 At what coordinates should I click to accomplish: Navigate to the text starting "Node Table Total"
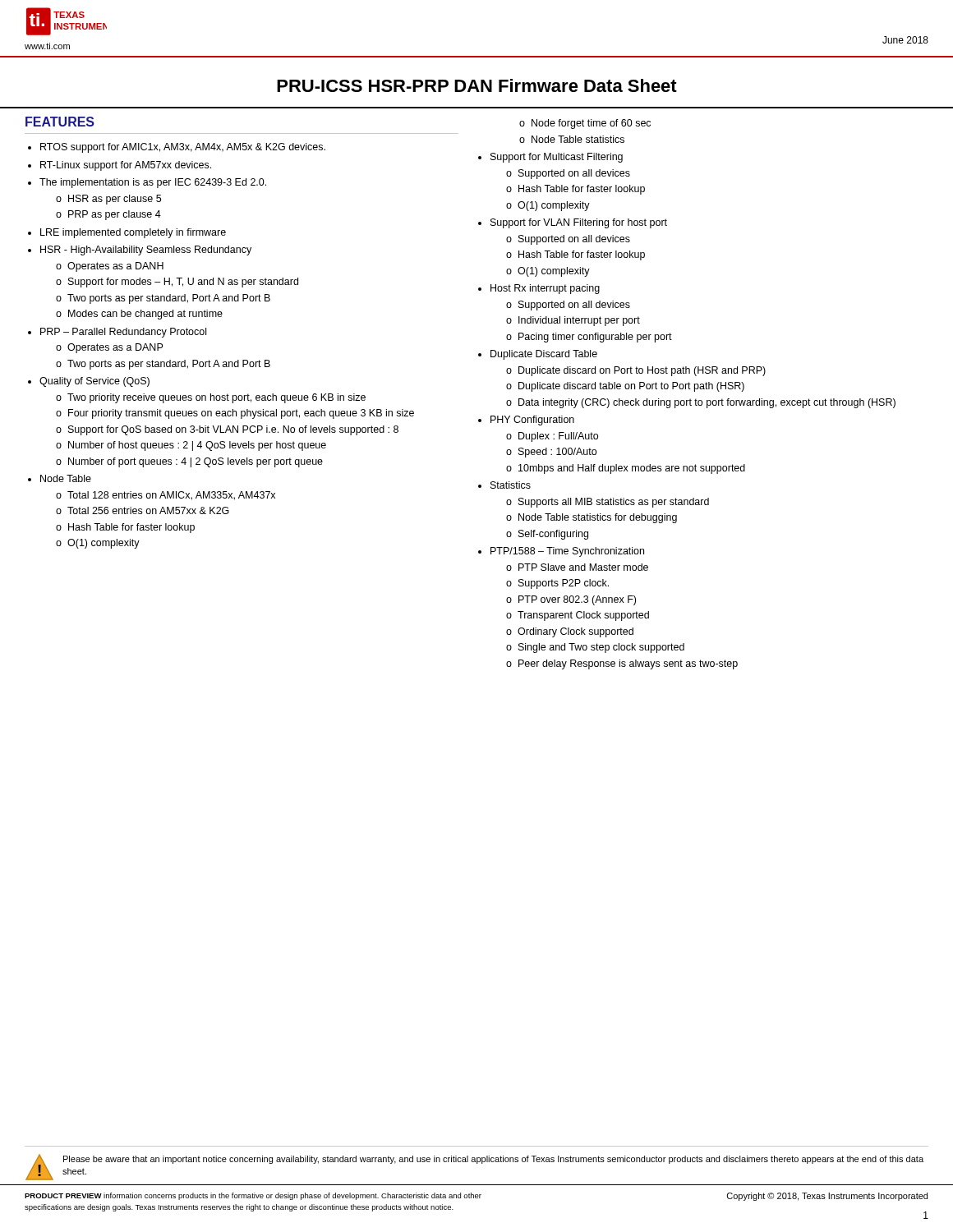pyautogui.click(x=66, y=478)
